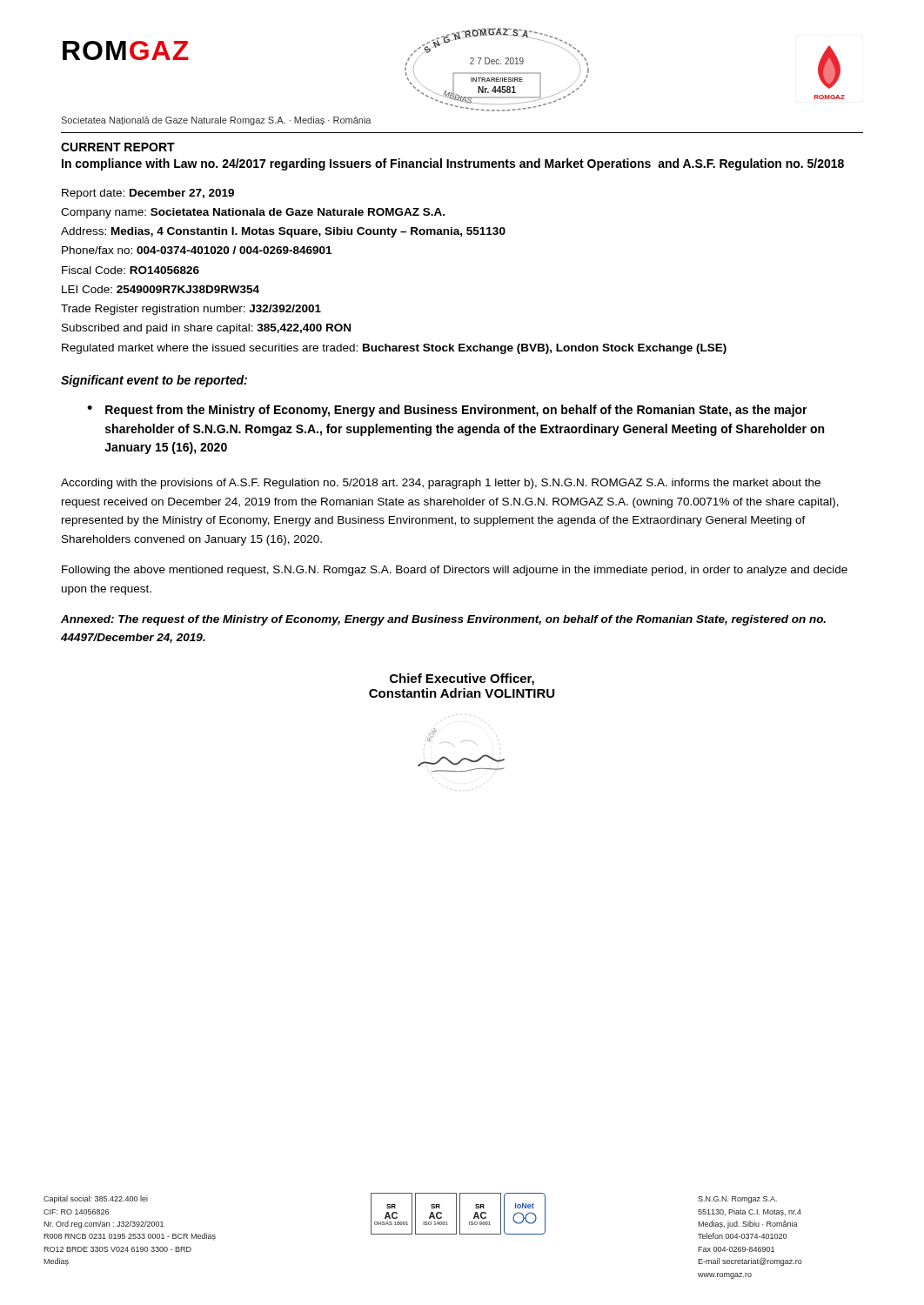The height and width of the screenshot is (1305, 924).
Task: Locate the passage starting "Annexed: The request"
Action: tap(444, 628)
